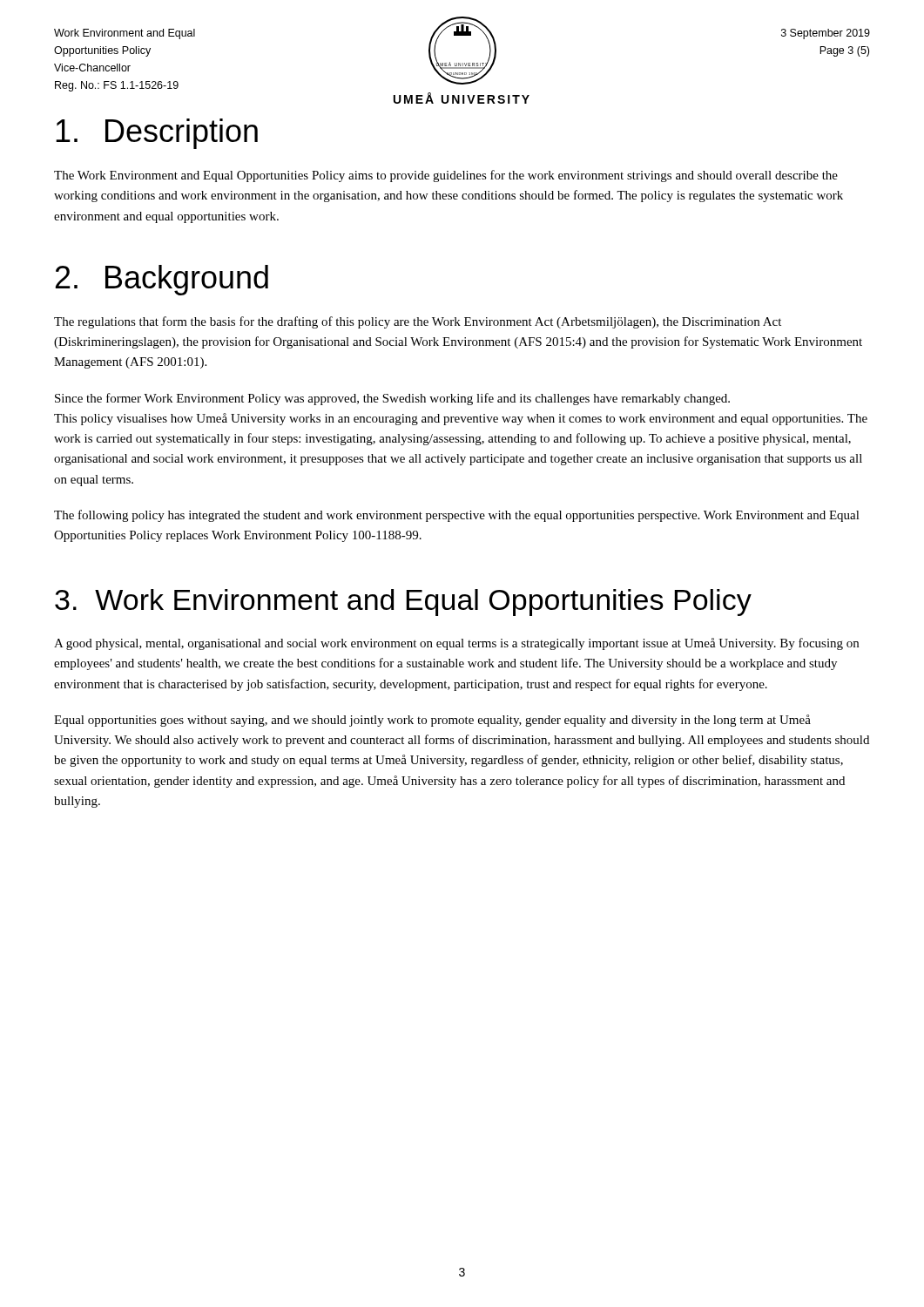Click the section header that begins "3. Work Environment and Equal Opportunities"
The height and width of the screenshot is (1307, 924).
point(462,600)
